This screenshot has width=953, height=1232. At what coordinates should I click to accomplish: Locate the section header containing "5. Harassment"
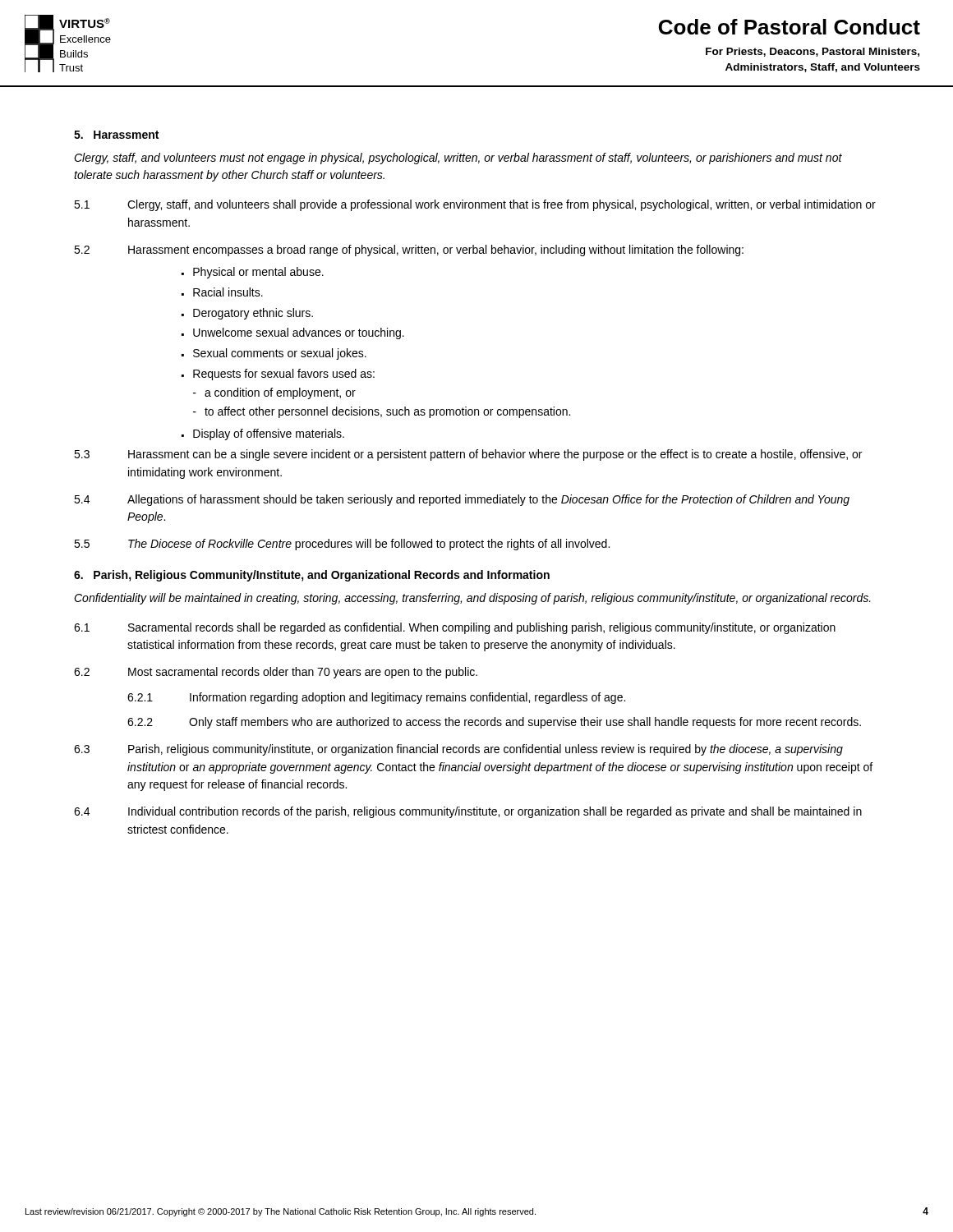[x=116, y=135]
